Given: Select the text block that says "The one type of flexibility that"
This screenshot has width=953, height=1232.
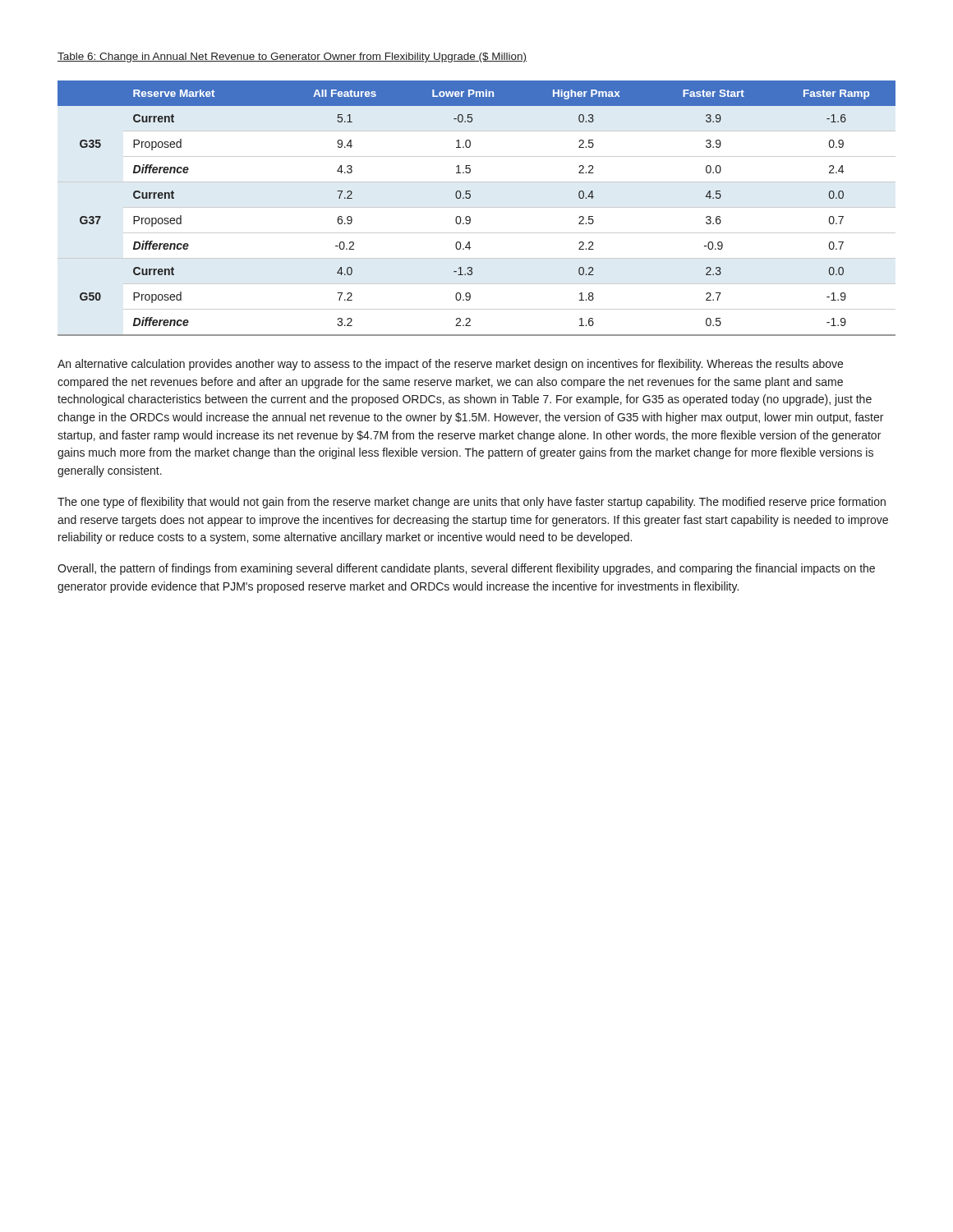Looking at the screenshot, I should click(x=473, y=520).
